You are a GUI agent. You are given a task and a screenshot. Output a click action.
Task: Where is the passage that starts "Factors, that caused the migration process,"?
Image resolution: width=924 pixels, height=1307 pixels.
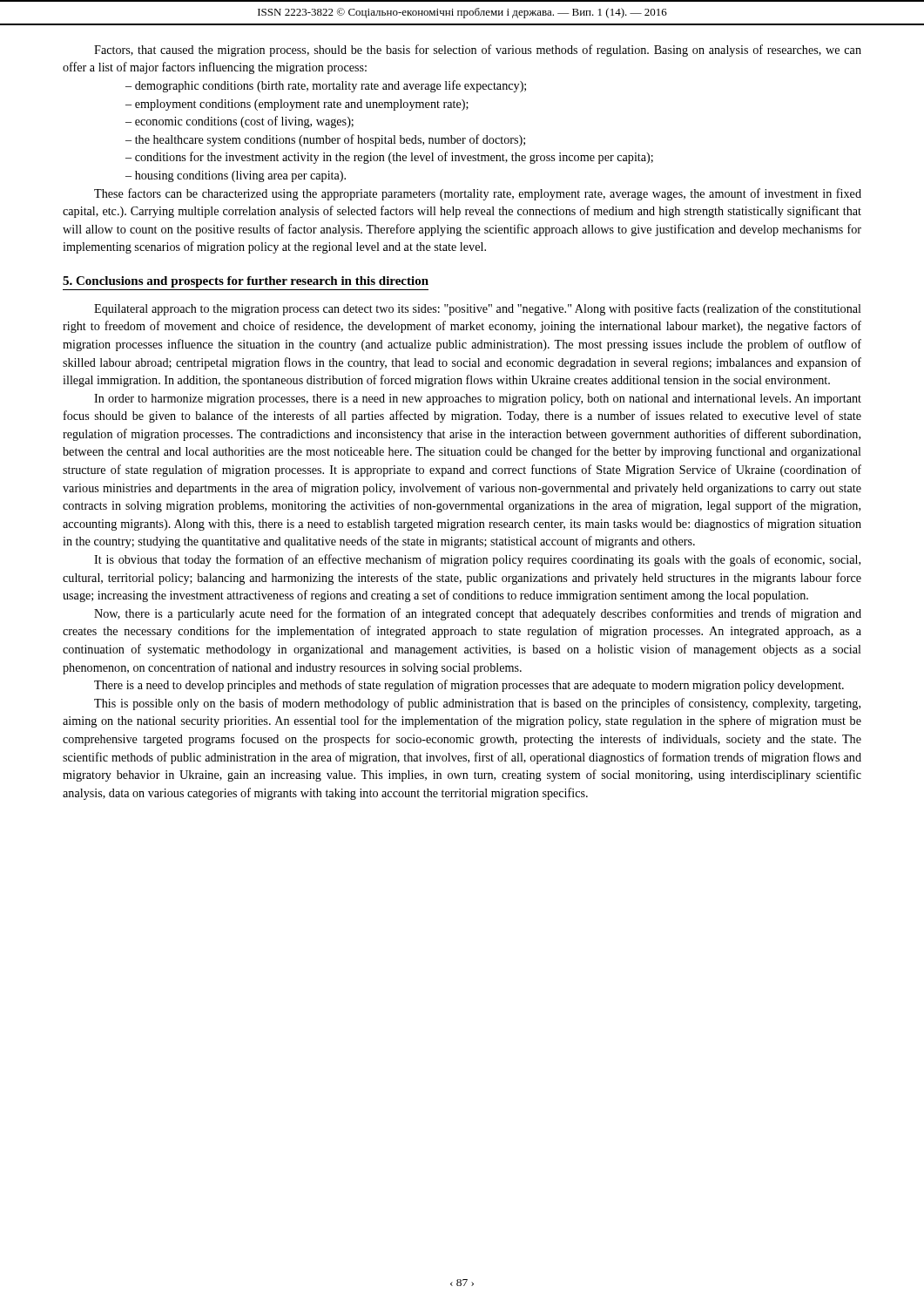point(462,59)
